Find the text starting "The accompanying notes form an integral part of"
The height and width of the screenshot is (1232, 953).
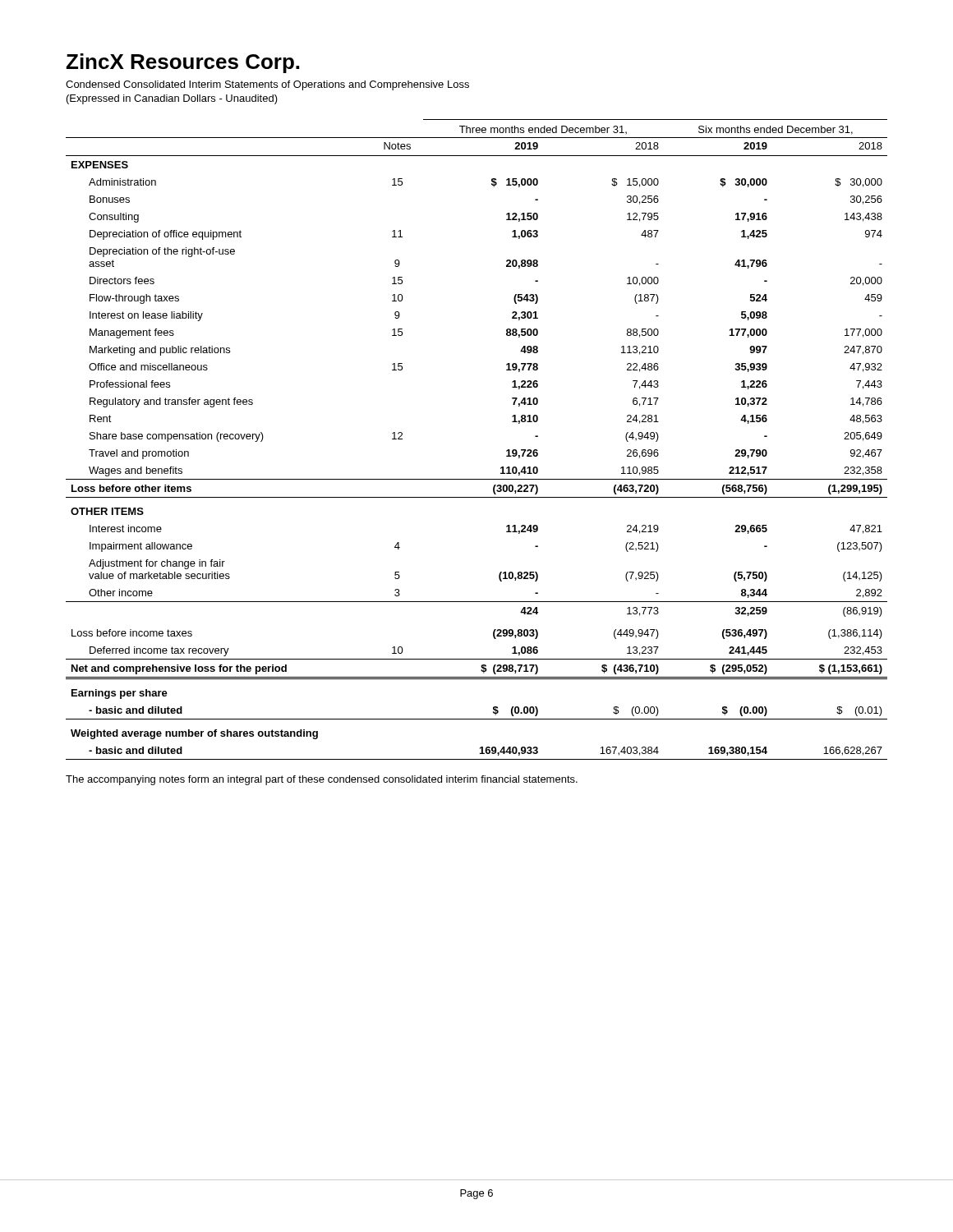476,779
